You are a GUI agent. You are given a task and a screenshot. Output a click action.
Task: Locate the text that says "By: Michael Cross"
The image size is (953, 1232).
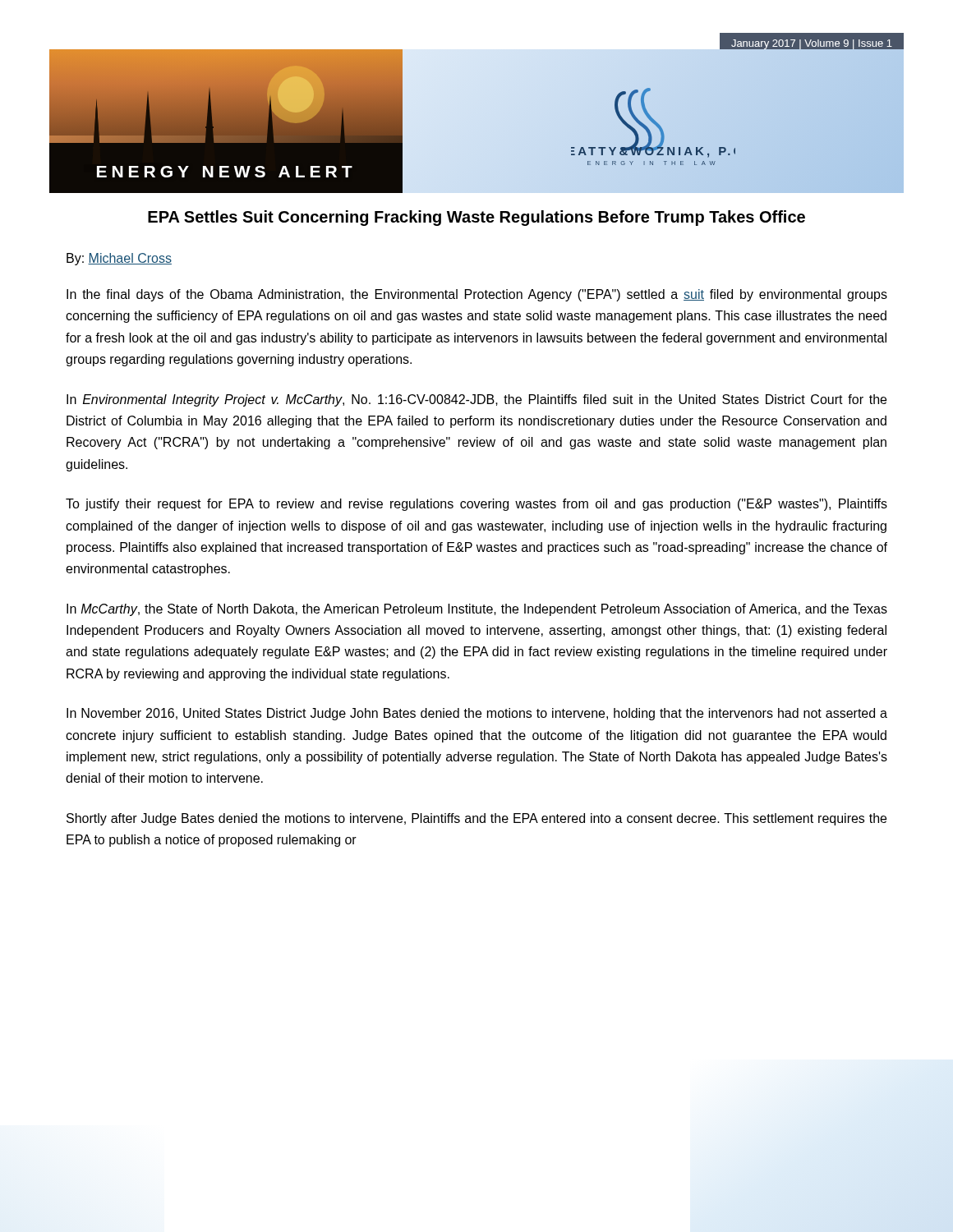pos(119,258)
